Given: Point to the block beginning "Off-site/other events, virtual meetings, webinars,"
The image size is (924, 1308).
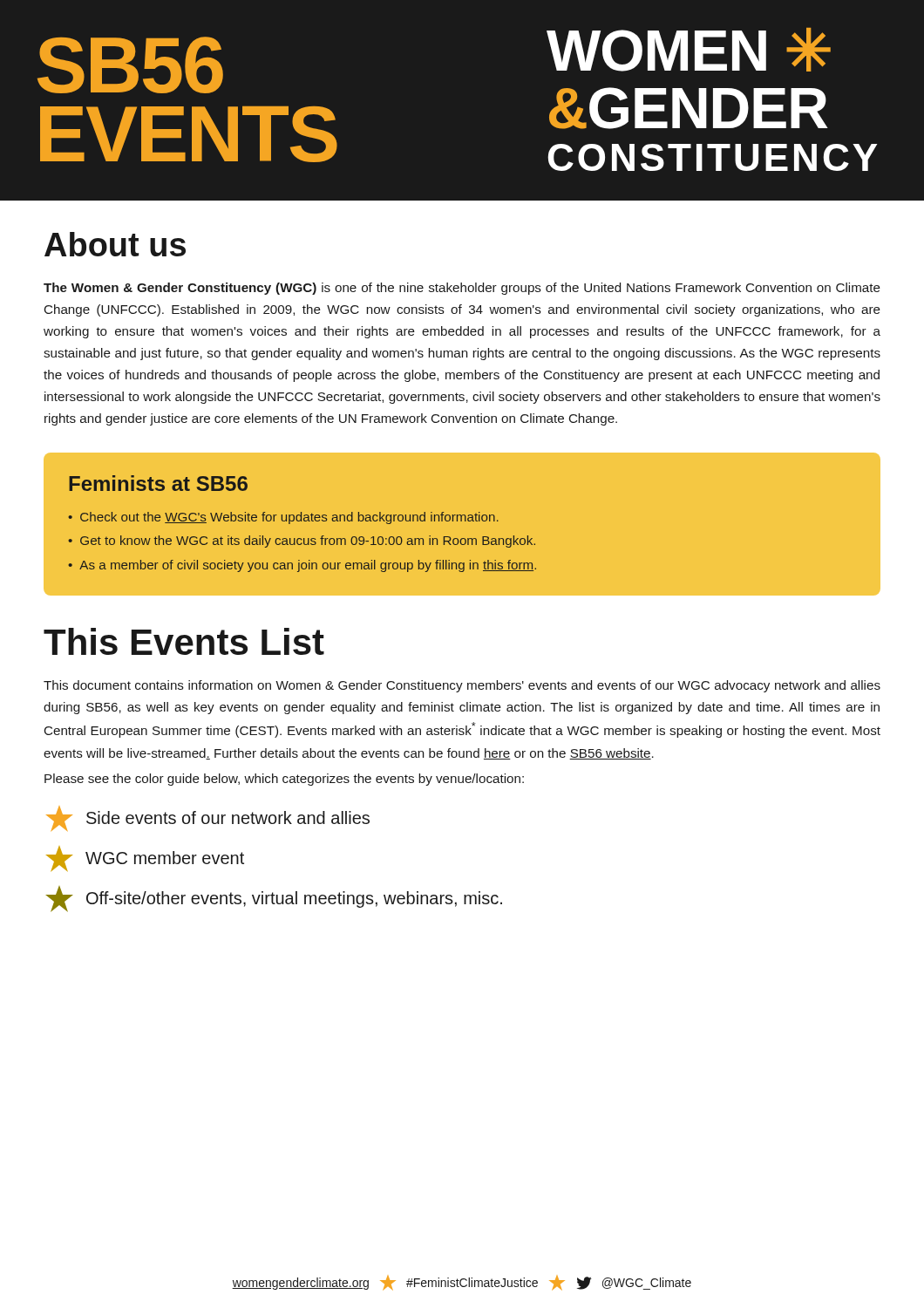Looking at the screenshot, I should [x=274, y=899].
